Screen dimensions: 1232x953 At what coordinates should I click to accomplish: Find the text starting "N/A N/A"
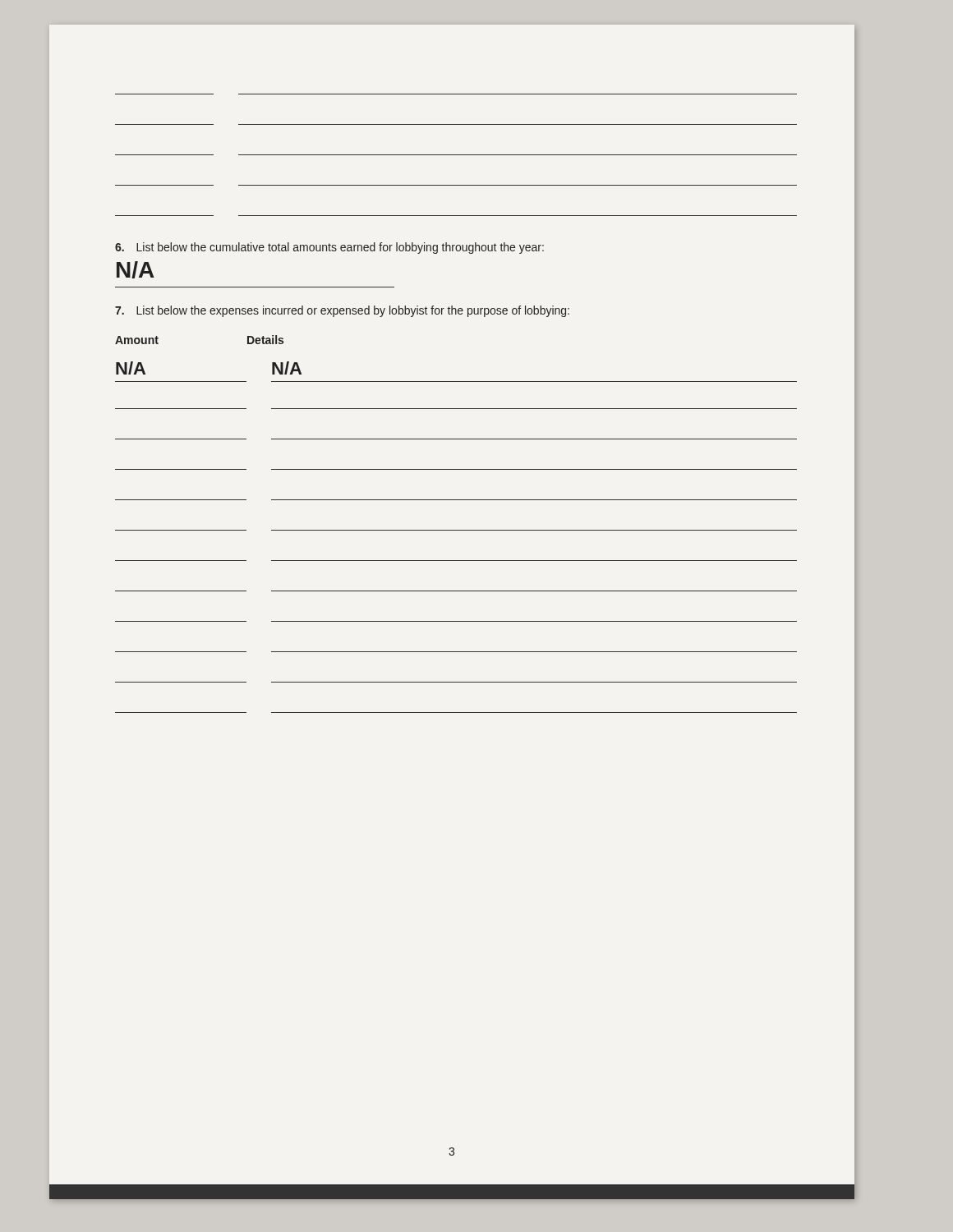(x=456, y=370)
